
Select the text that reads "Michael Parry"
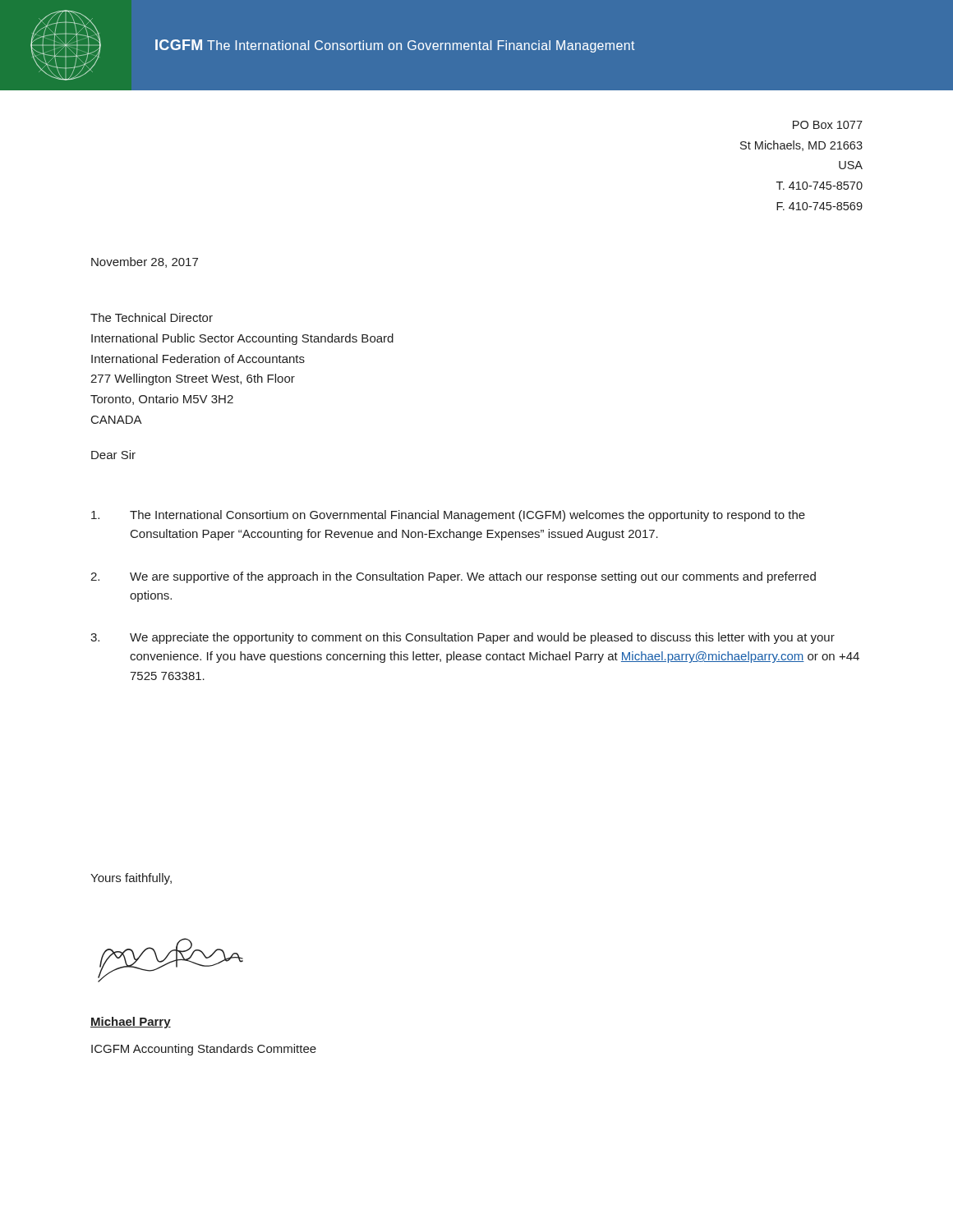(130, 1021)
